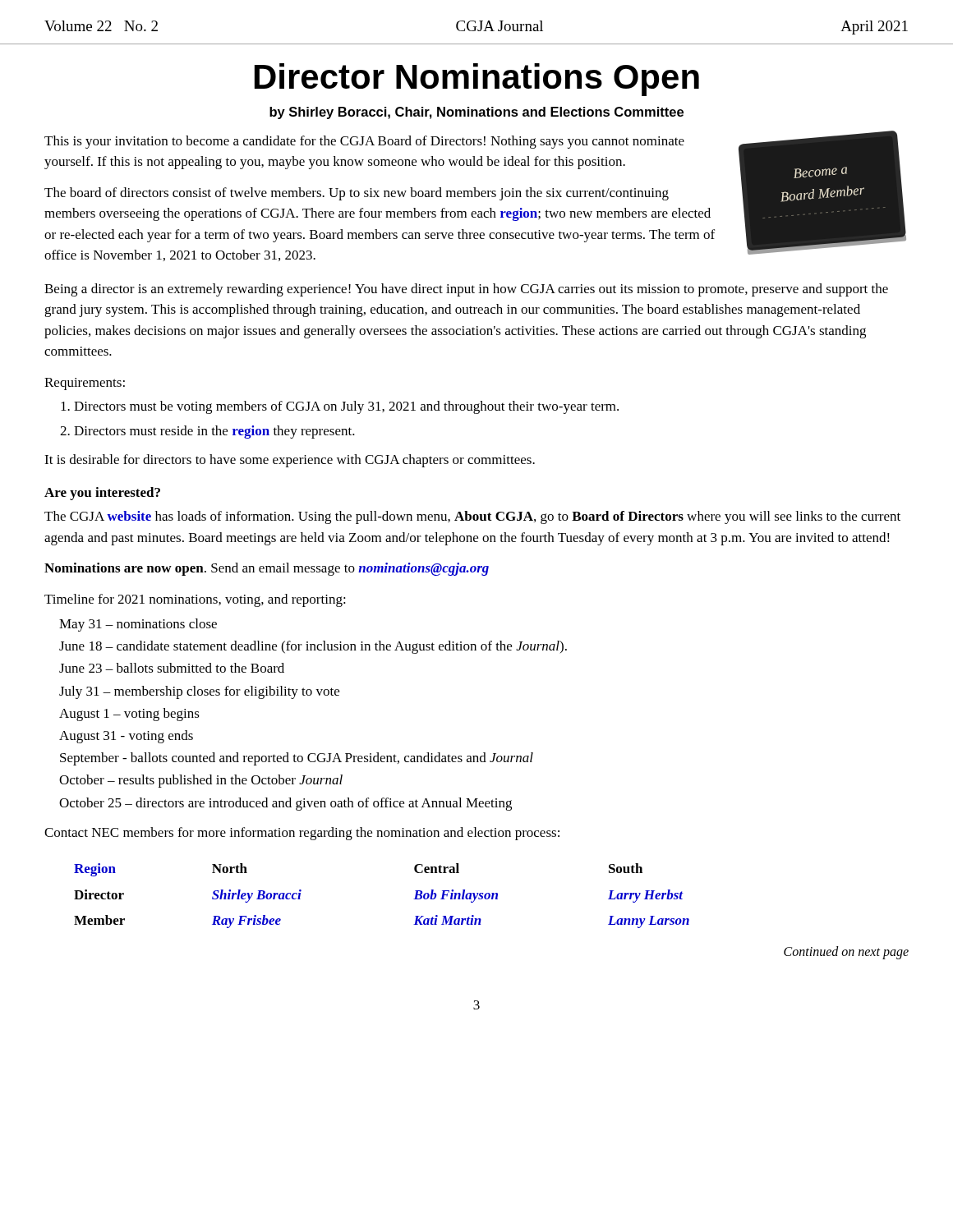Select the title containing "Director Nominations Open"
The height and width of the screenshot is (1232, 953).
coord(476,77)
